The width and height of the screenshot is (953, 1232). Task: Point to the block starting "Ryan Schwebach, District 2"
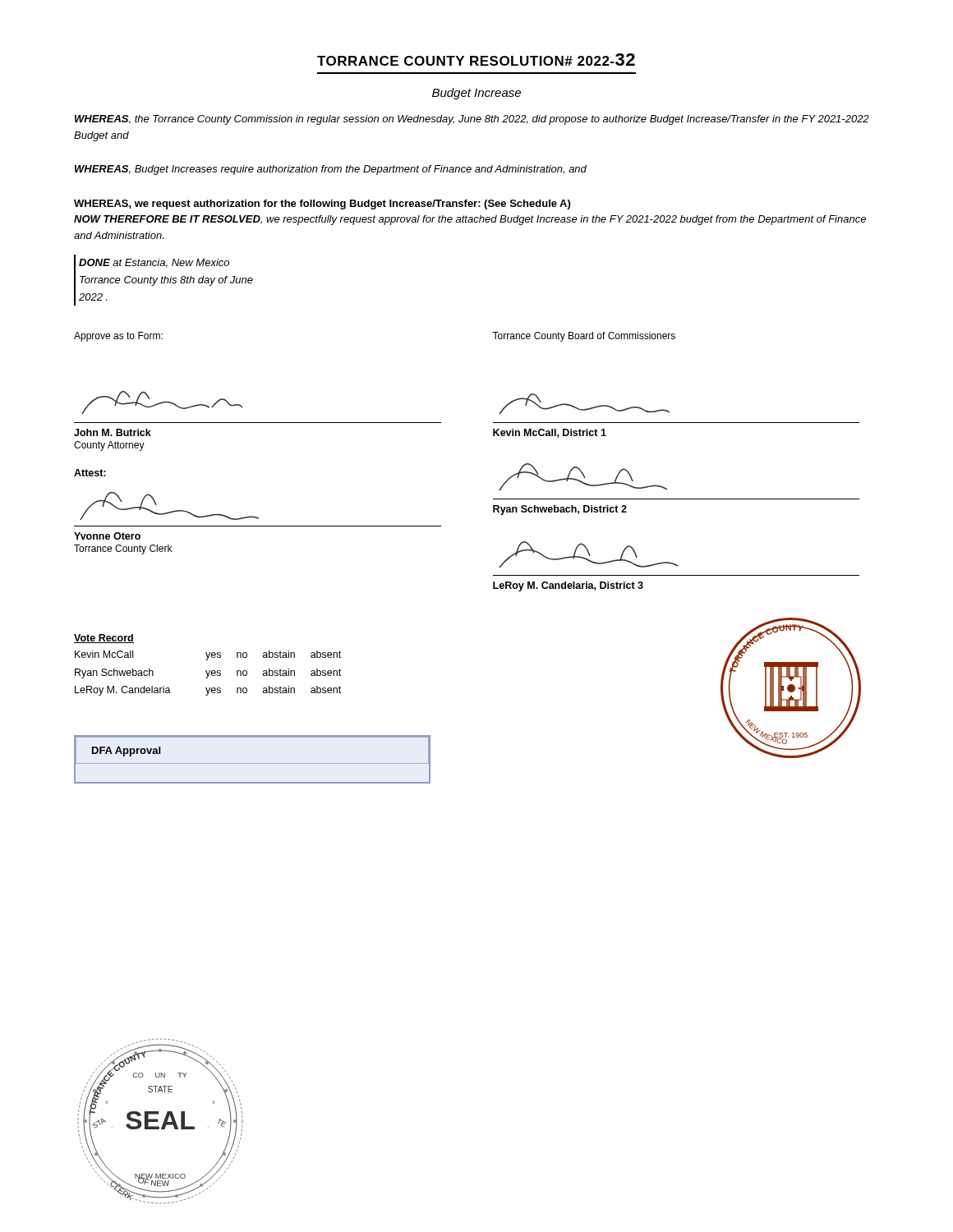(x=560, y=510)
